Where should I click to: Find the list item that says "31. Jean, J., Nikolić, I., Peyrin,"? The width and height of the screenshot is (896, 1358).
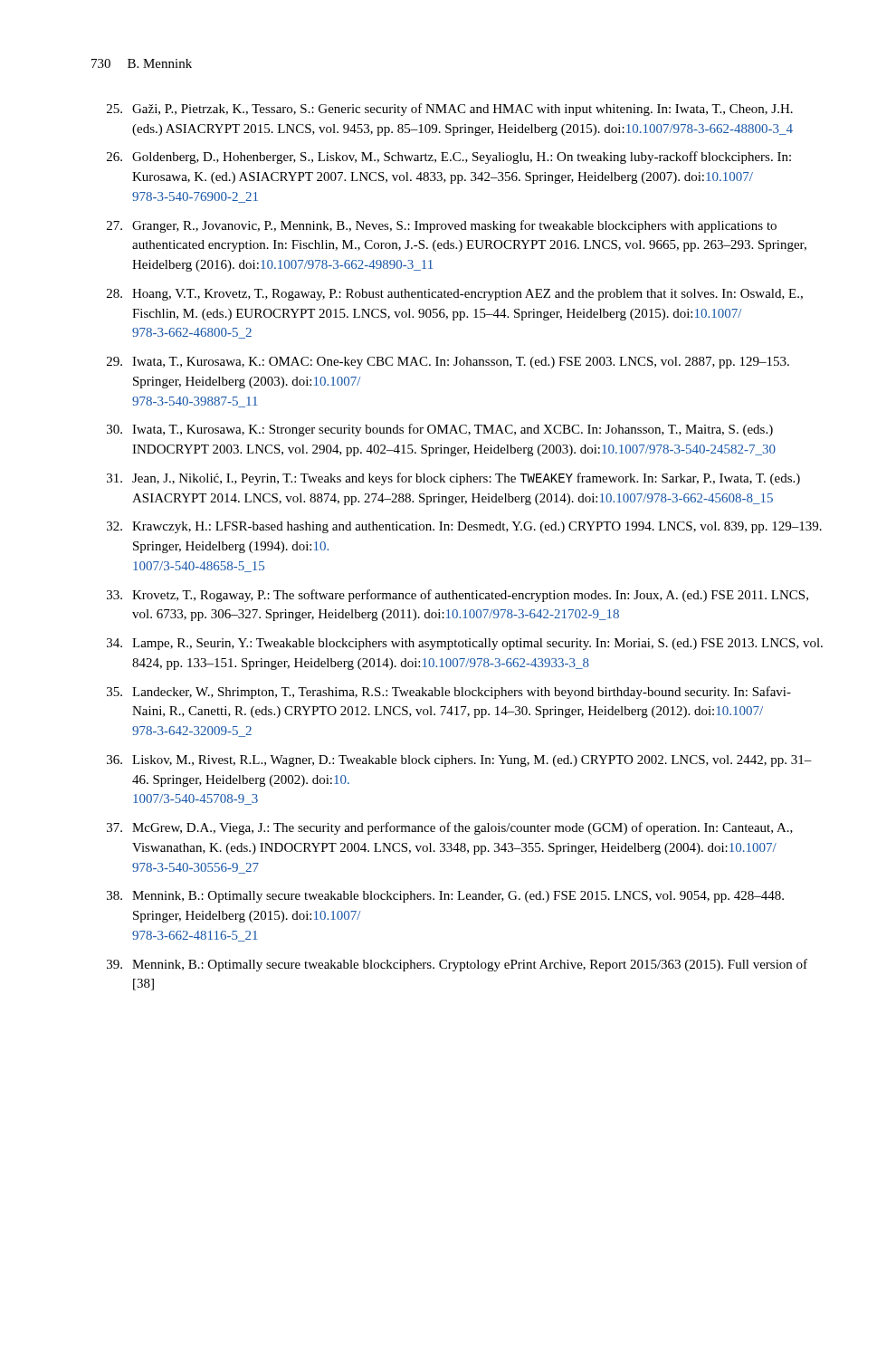coord(457,488)
